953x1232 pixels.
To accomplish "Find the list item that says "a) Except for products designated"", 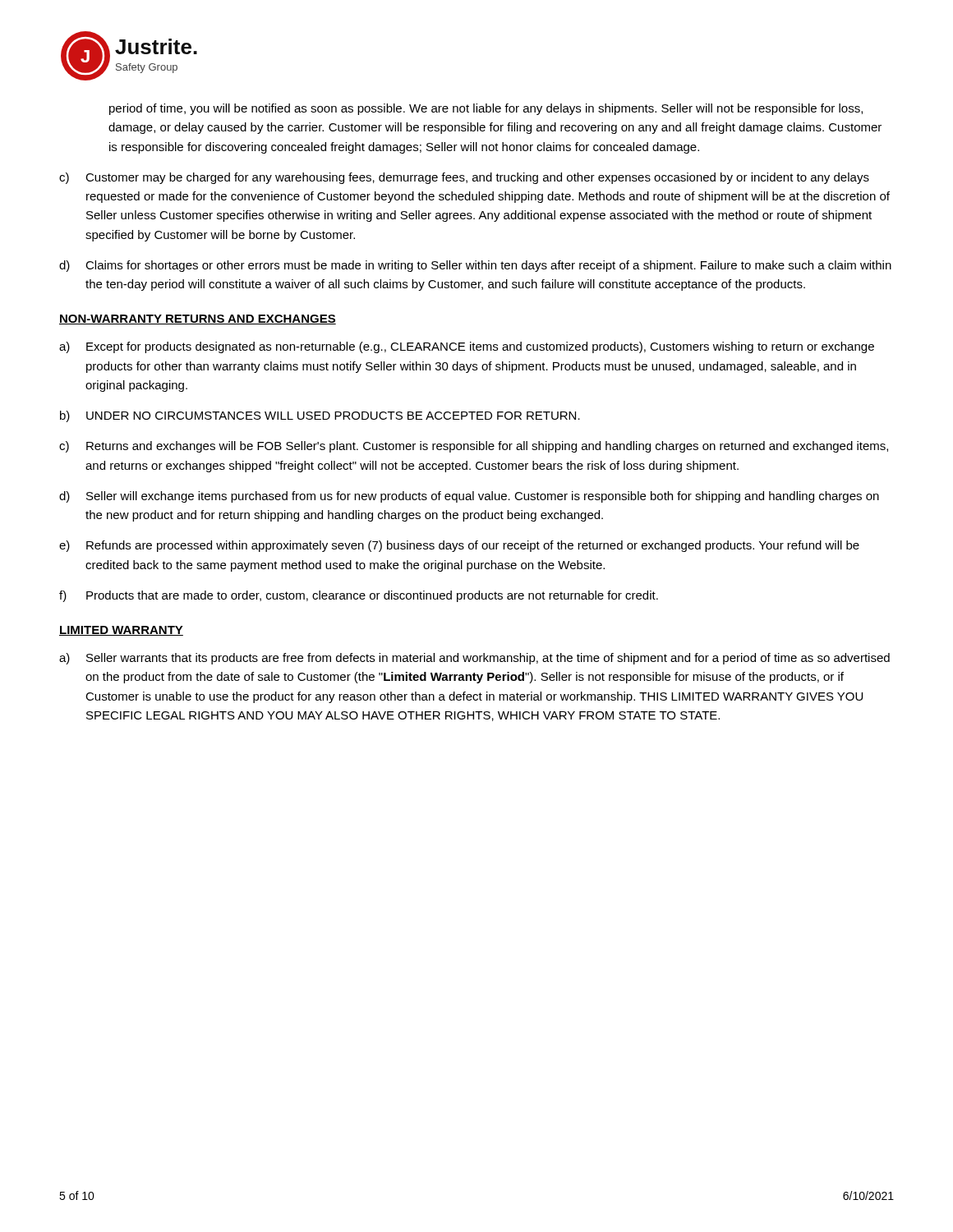I will pos(476,366).
